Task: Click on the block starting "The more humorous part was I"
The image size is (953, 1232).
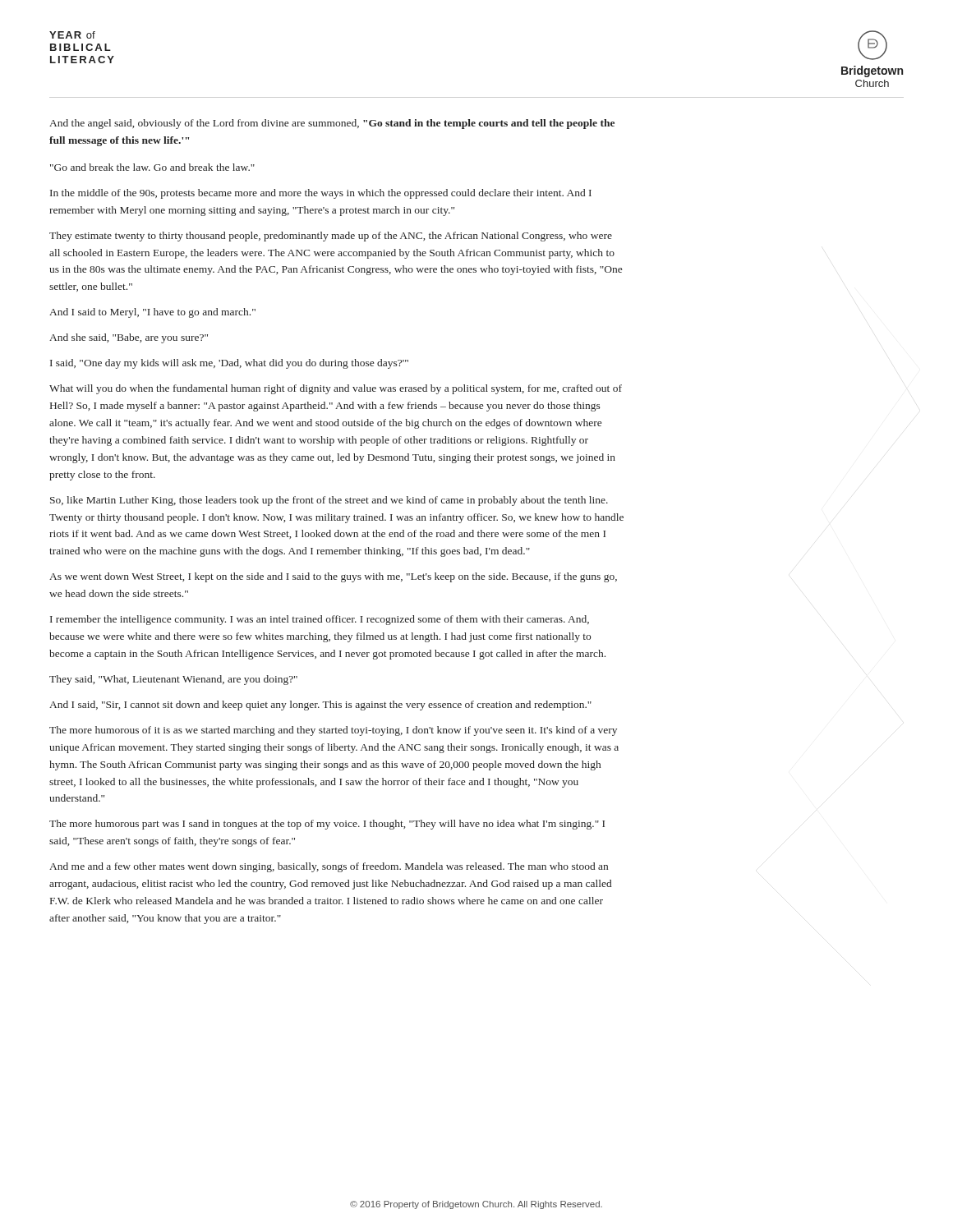Action: click(x=327, y=832)
